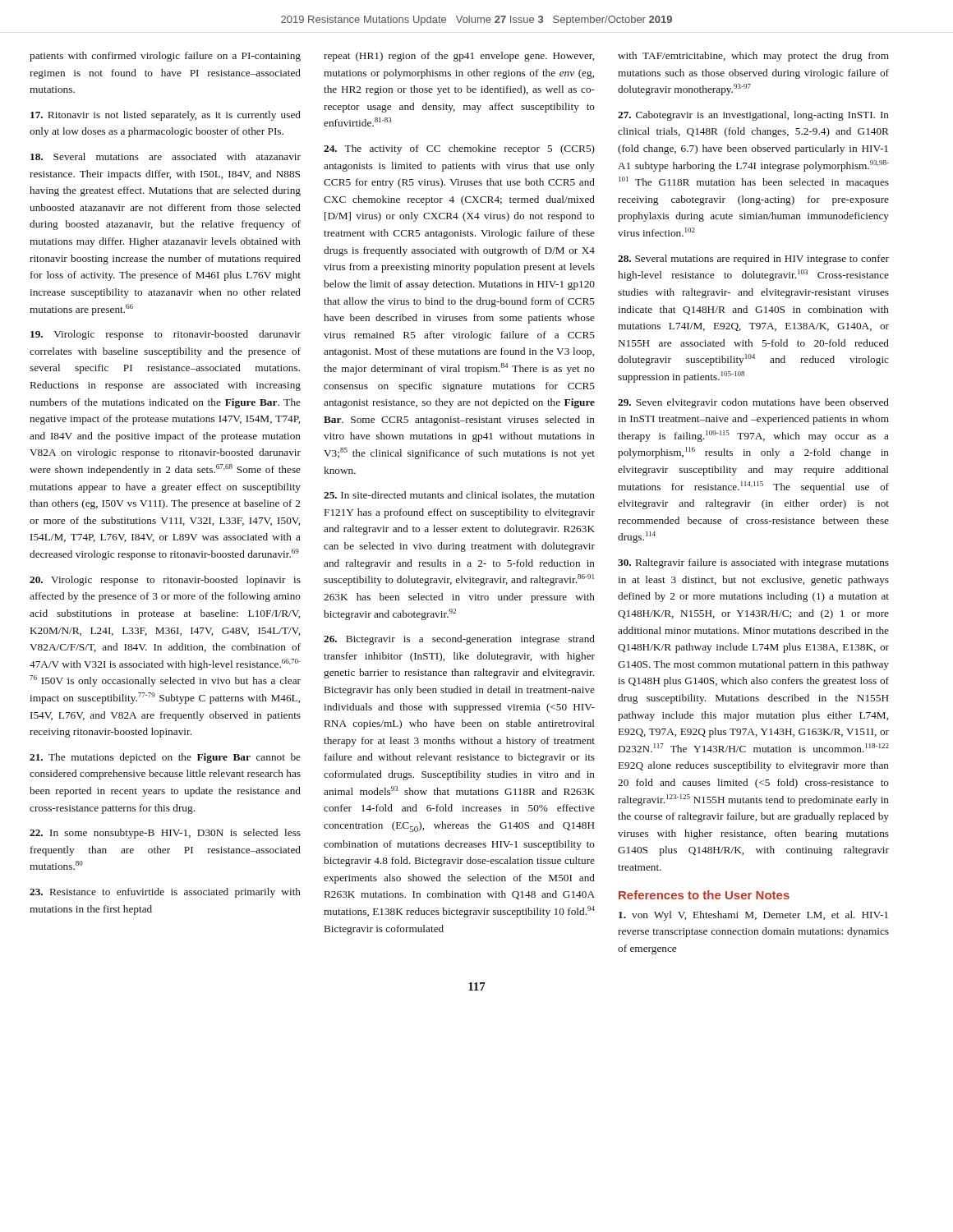The image size is (953, 1232).
Task: Click on the section header containing "References to the"
Action: pos(704,895)
